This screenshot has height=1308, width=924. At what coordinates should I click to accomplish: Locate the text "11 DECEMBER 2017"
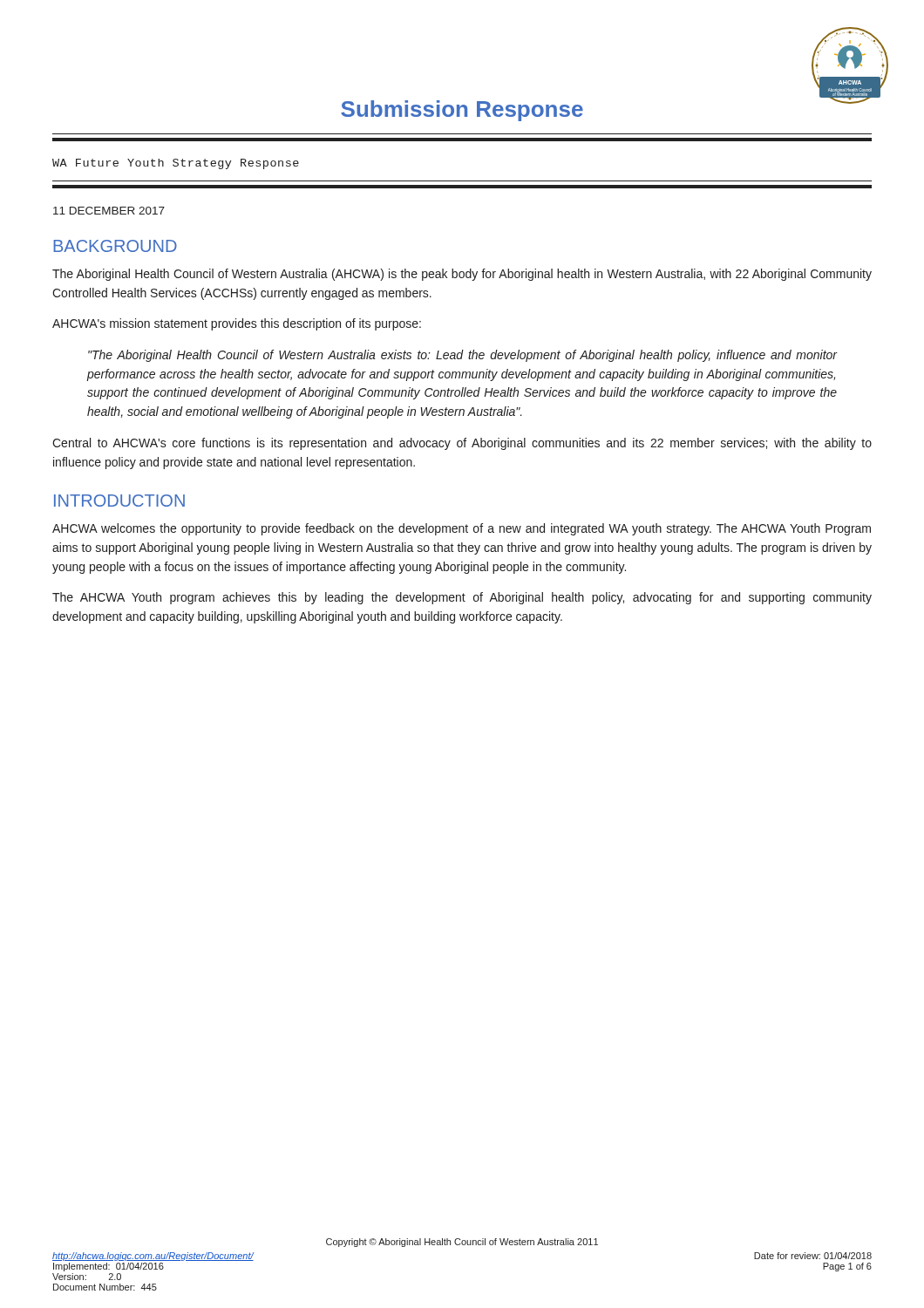coord(109,211)
